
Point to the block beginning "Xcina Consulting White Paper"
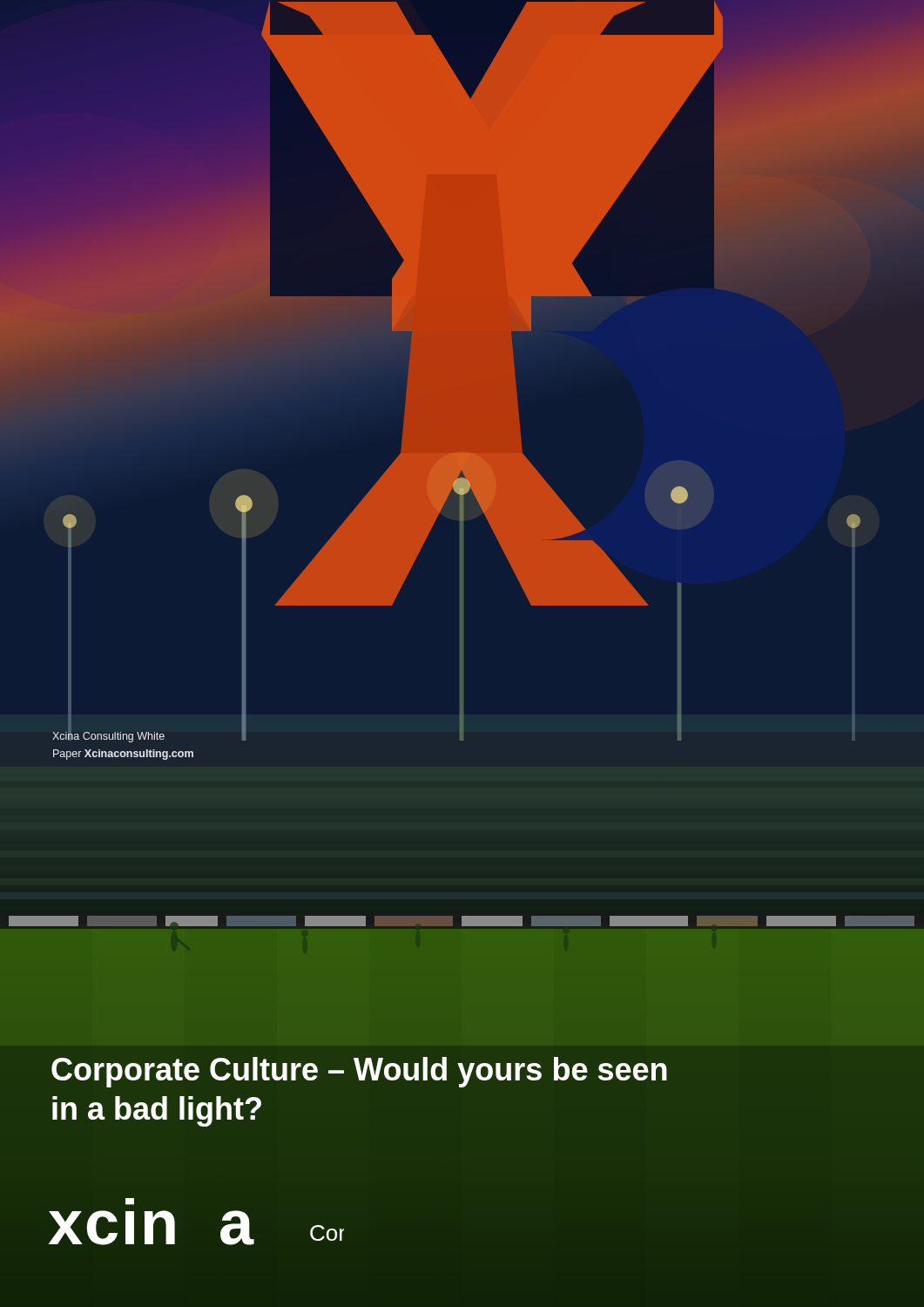[157, 745]
